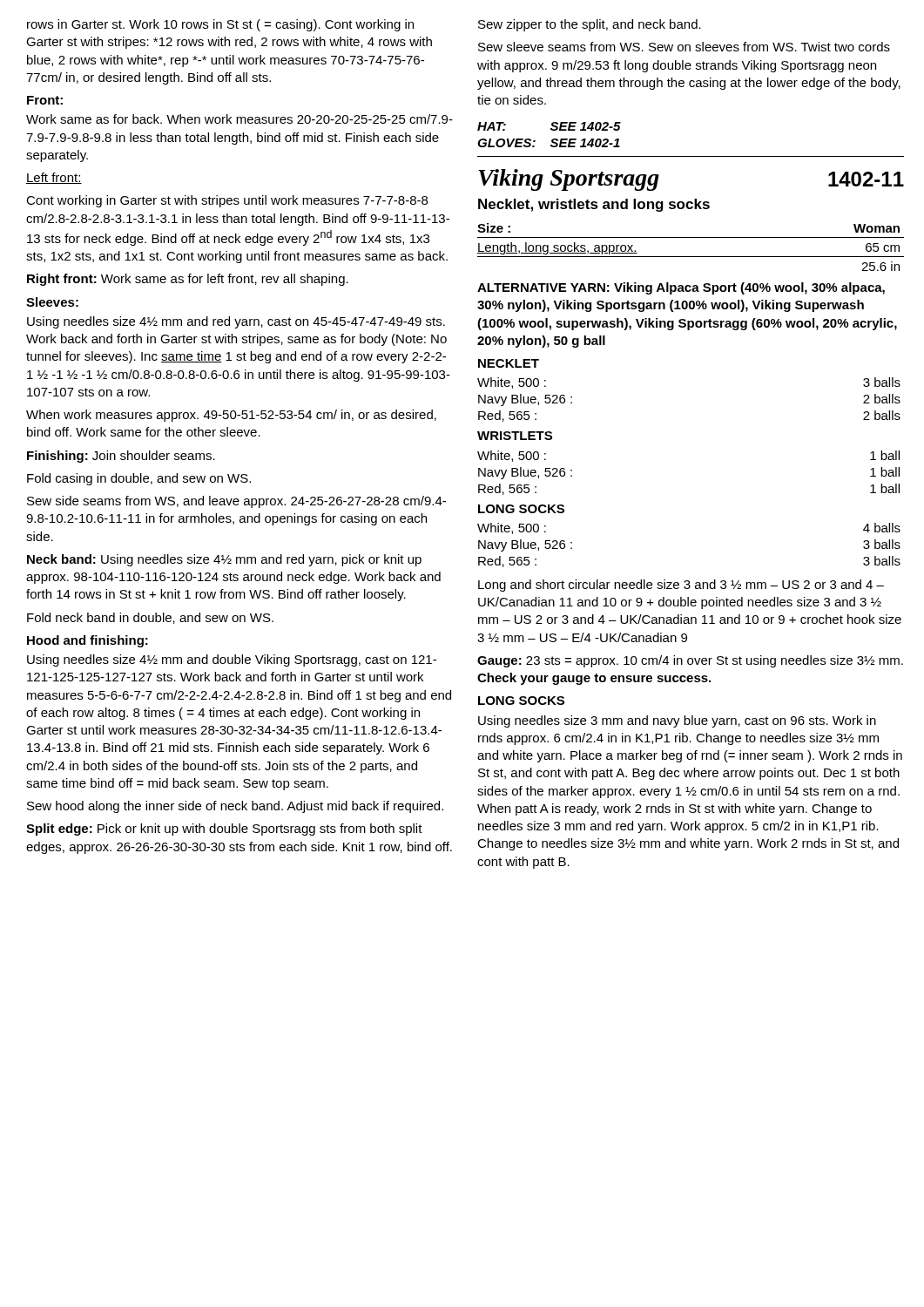Click the passage that begins "Long and short"
Image resolution: width=924 pixels, height=1307 pixels.
click(x=691, y=631)
